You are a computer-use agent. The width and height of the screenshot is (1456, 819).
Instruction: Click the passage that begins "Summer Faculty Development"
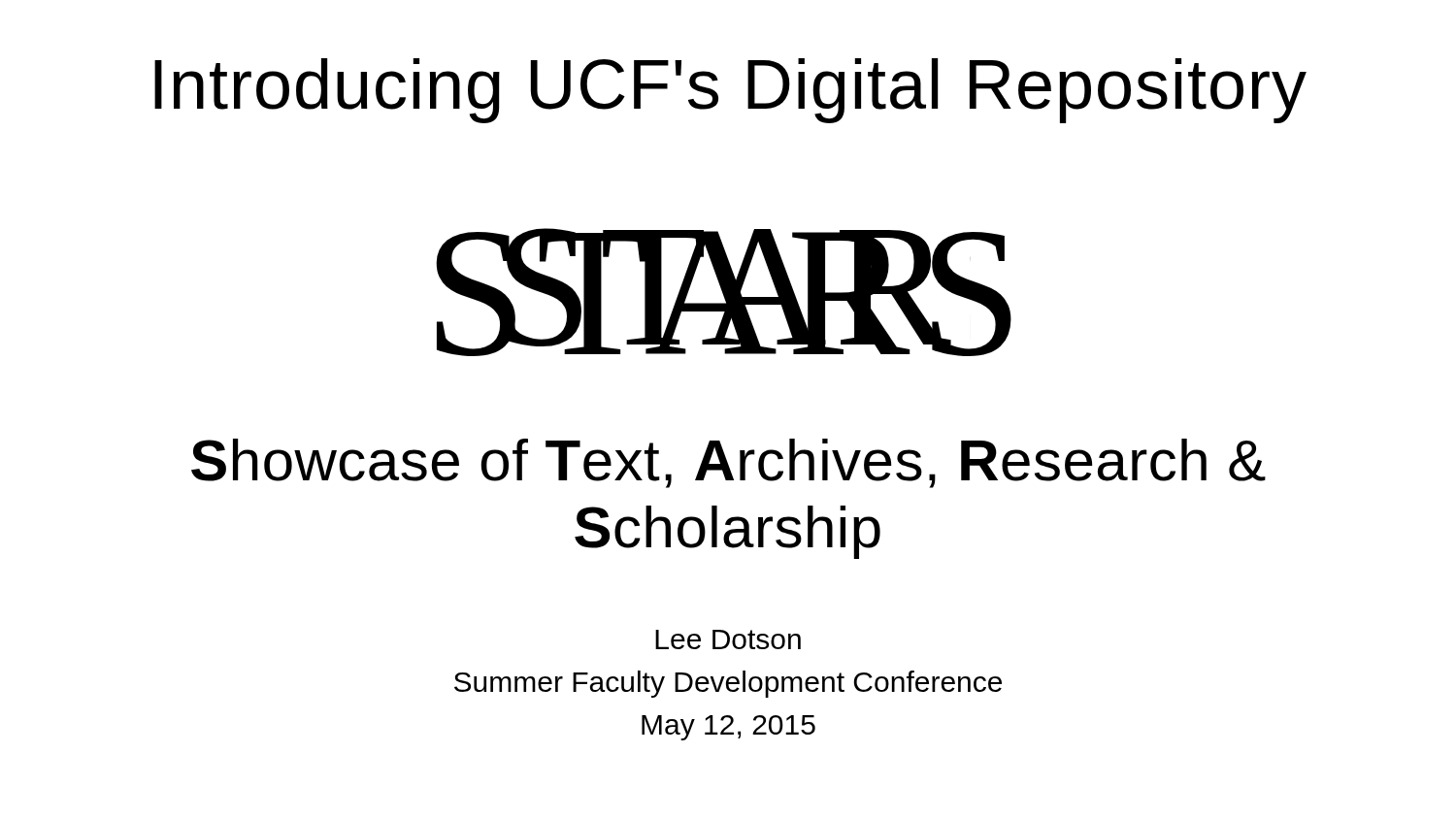click(x=728, y=682)
